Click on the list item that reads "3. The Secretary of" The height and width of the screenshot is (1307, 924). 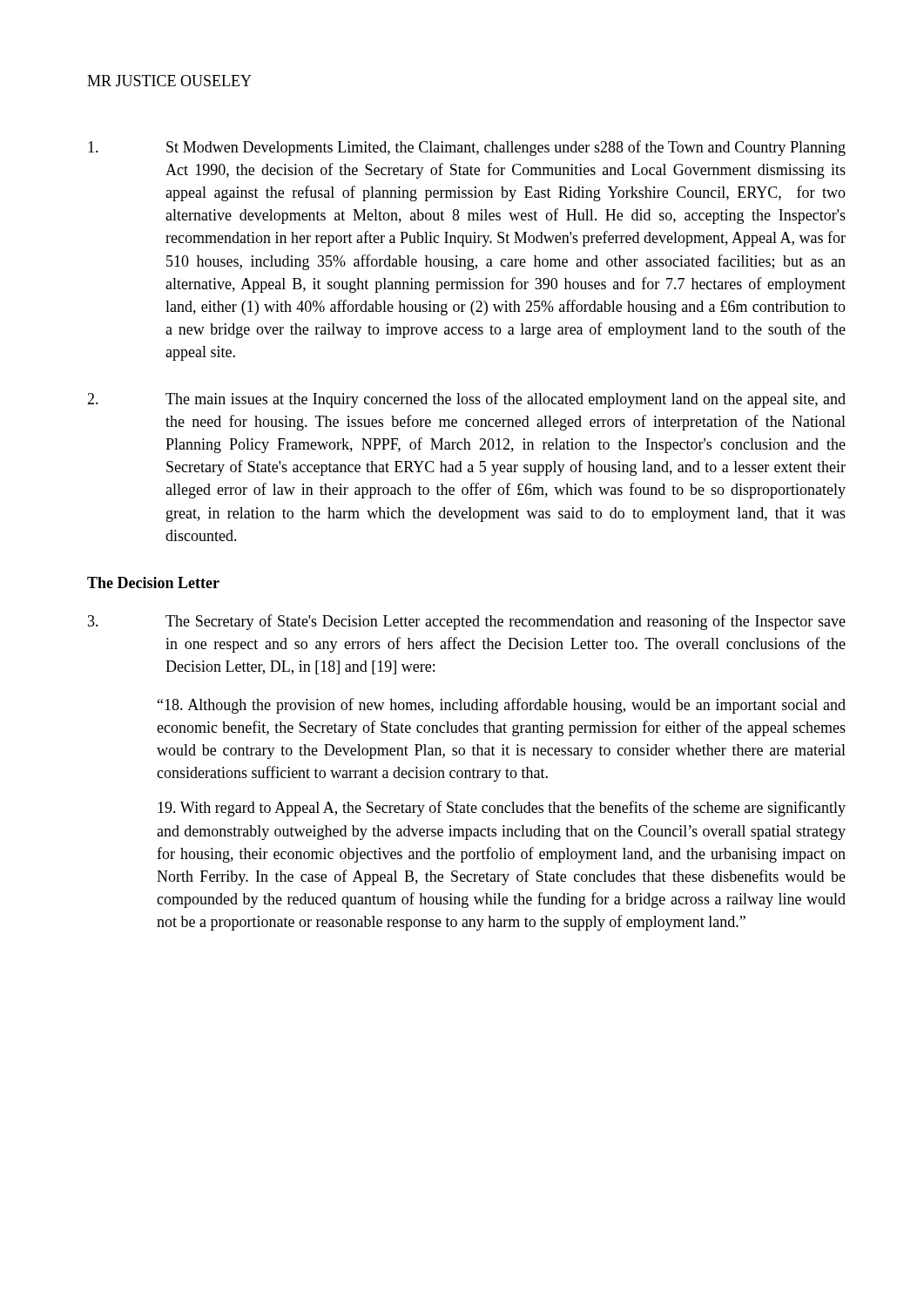[466, 644]
